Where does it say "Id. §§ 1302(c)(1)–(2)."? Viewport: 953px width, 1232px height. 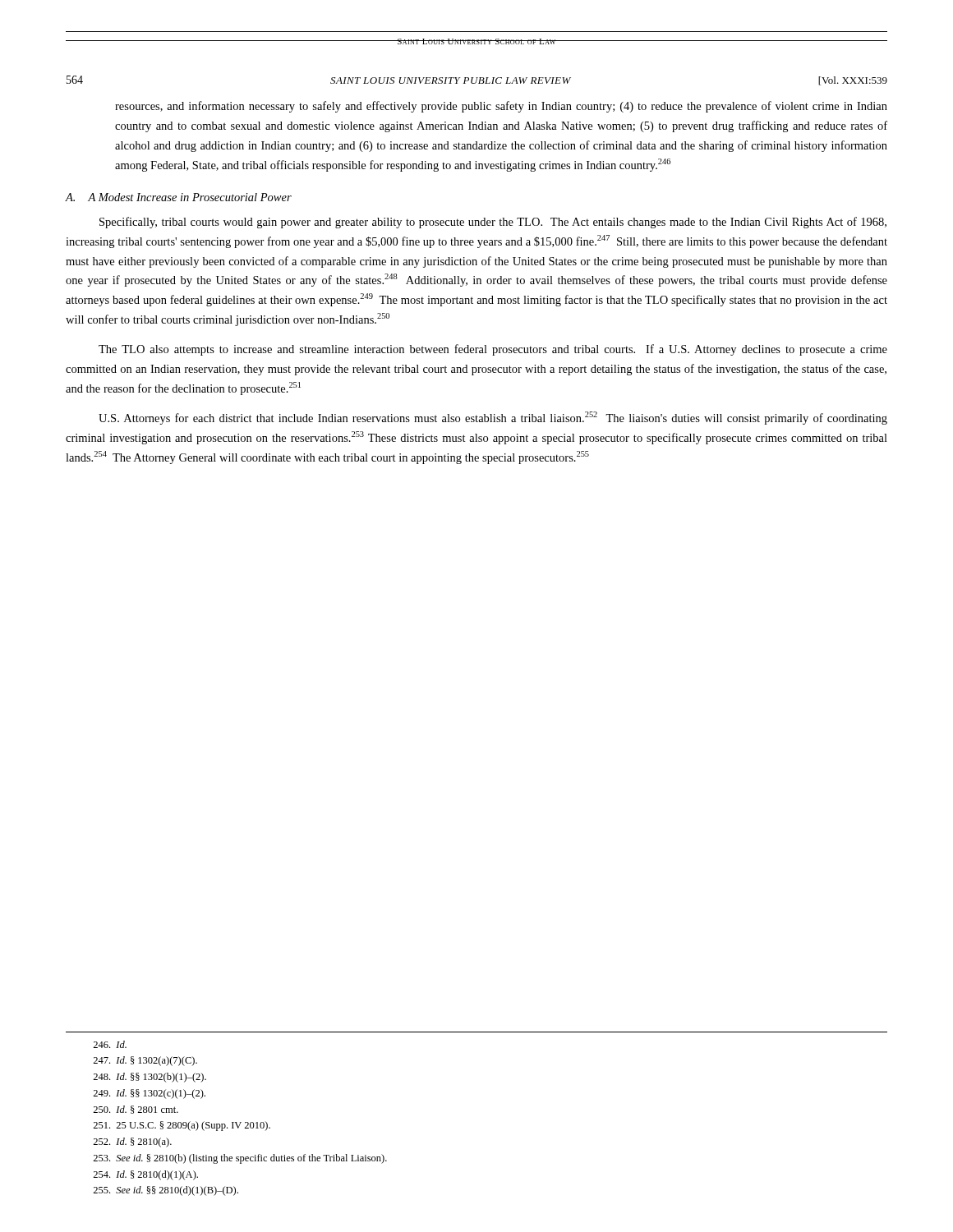point(148,1093)
